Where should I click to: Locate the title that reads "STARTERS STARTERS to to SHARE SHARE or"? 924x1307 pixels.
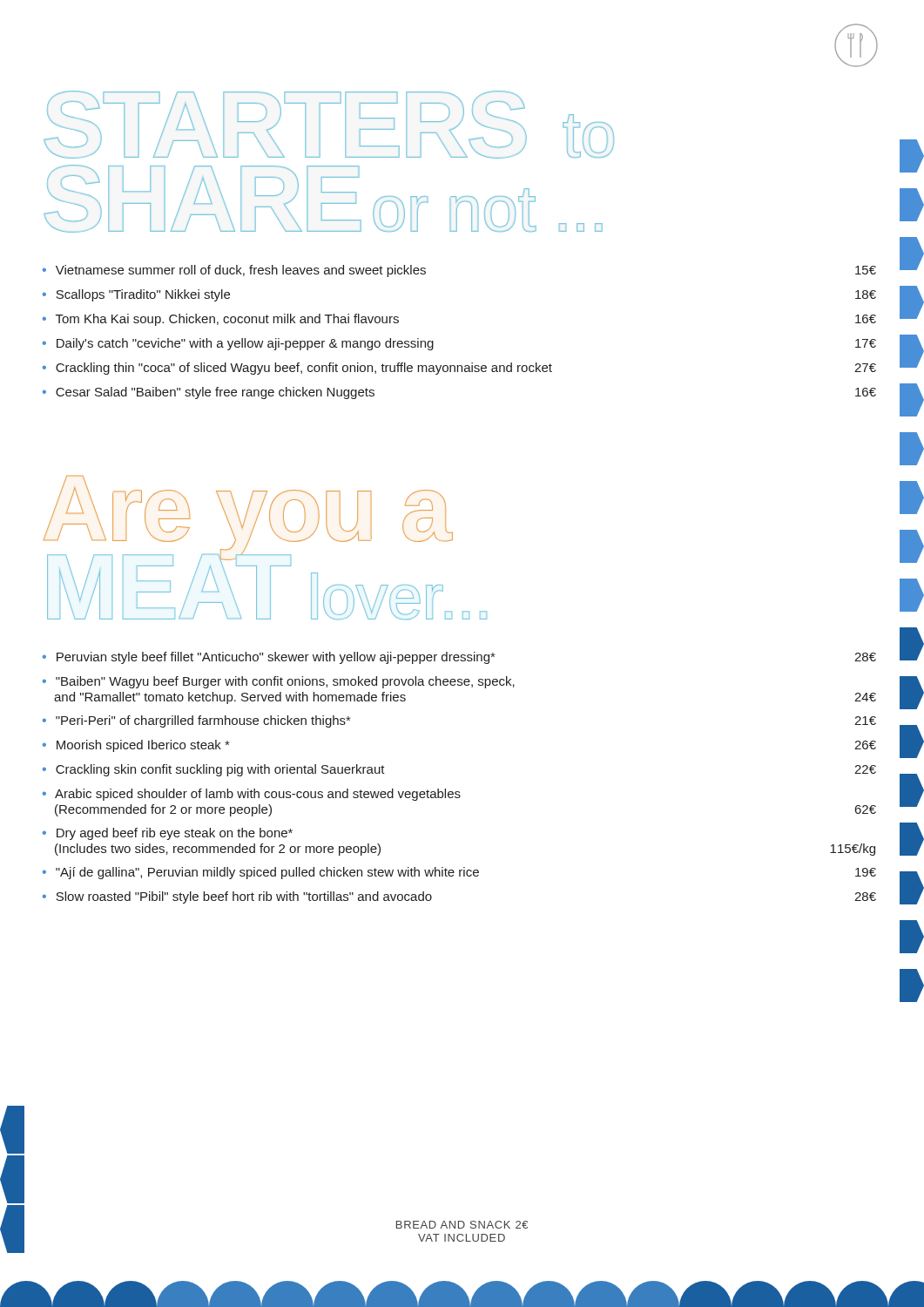pyautogui.click(x=399, y=154)
